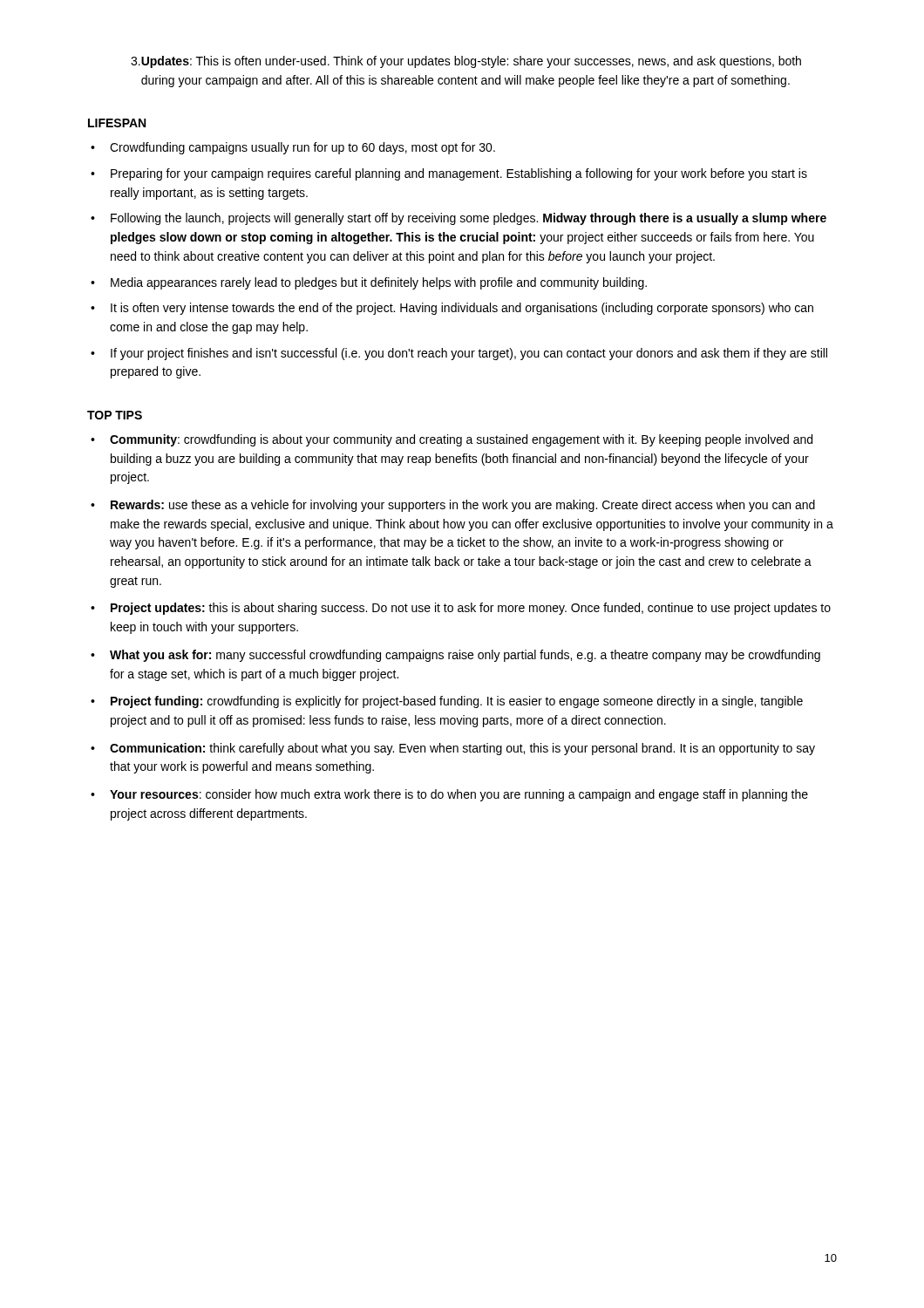This screenshot has width=924, height=1308.
Task: Click the passage that begins "• Community: crowdfunding"
Action: click(x=462, y=459)
